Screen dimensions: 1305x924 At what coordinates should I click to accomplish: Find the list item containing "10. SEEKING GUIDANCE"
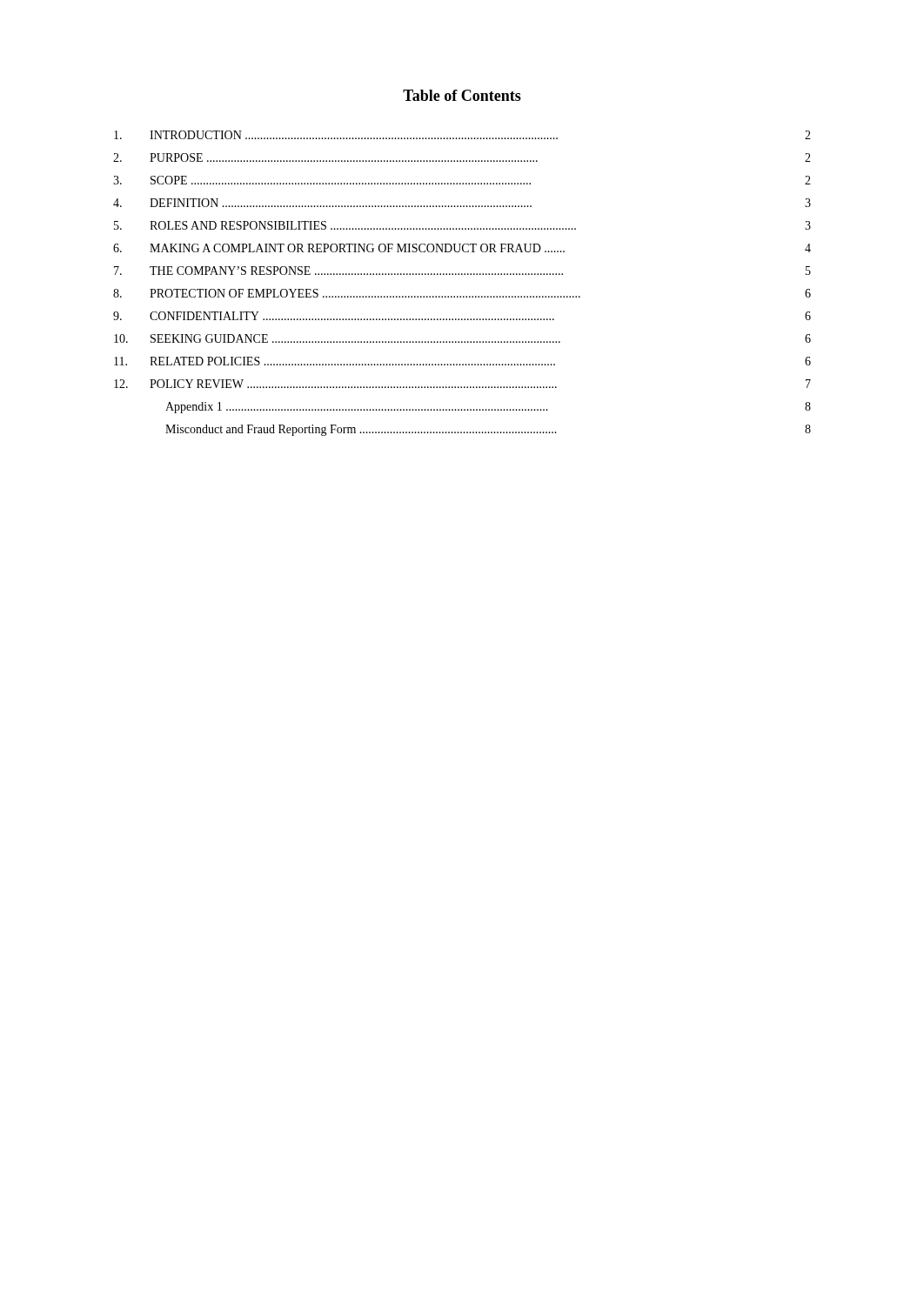(462, 339)
